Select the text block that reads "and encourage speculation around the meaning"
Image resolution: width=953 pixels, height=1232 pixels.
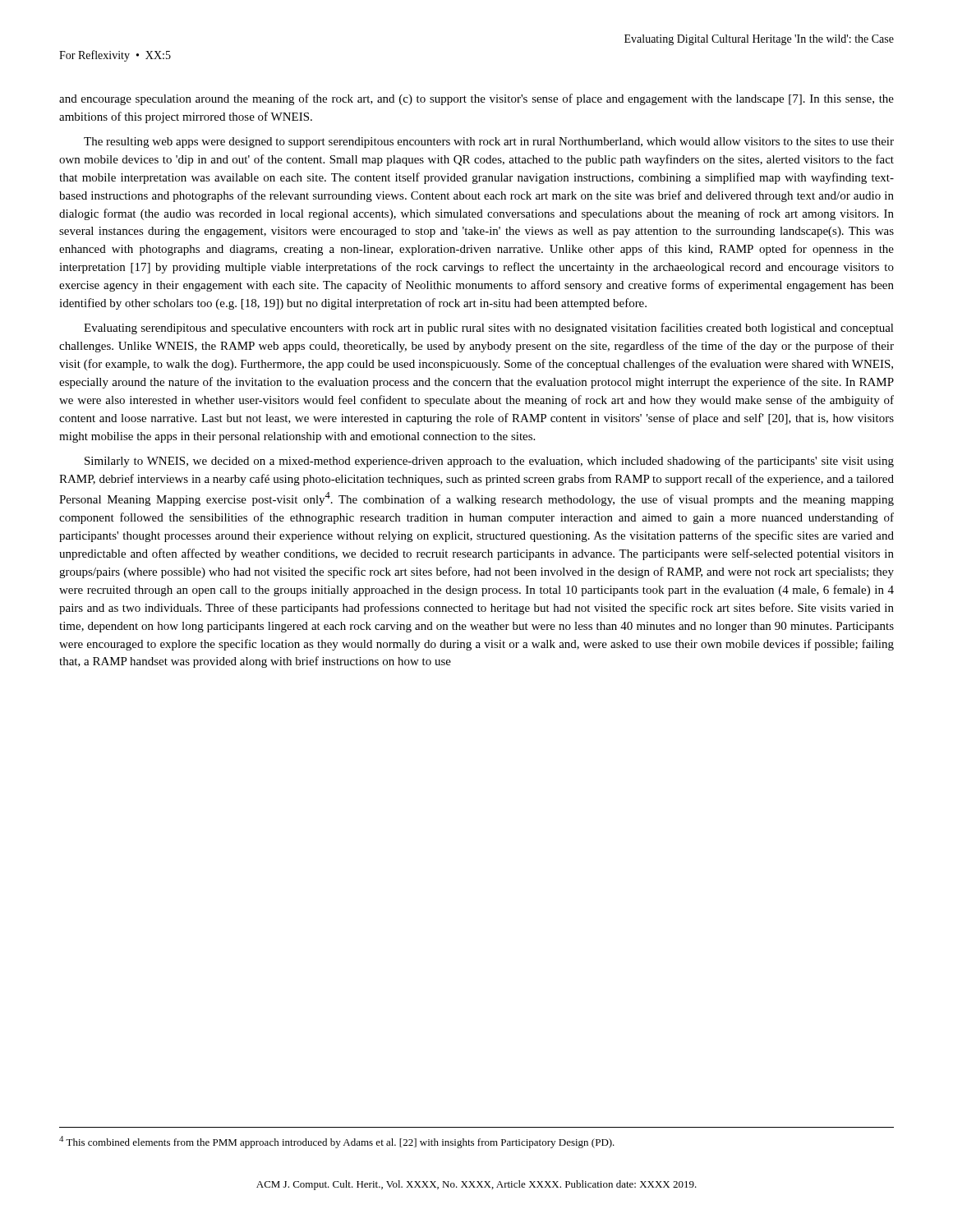pos(476,108)
